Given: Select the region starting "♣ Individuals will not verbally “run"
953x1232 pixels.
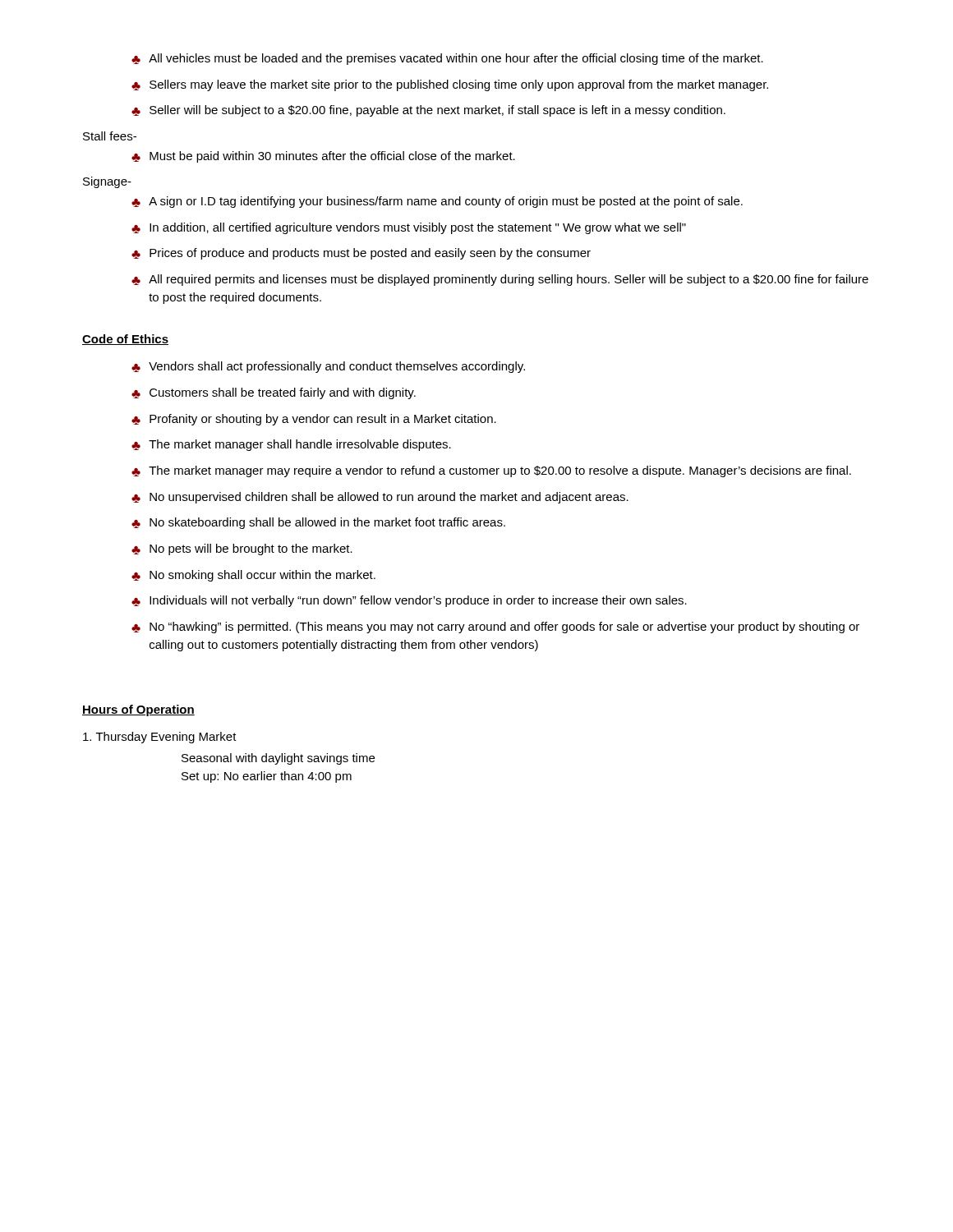Looking at the screenshot, I should pos(501,602).
